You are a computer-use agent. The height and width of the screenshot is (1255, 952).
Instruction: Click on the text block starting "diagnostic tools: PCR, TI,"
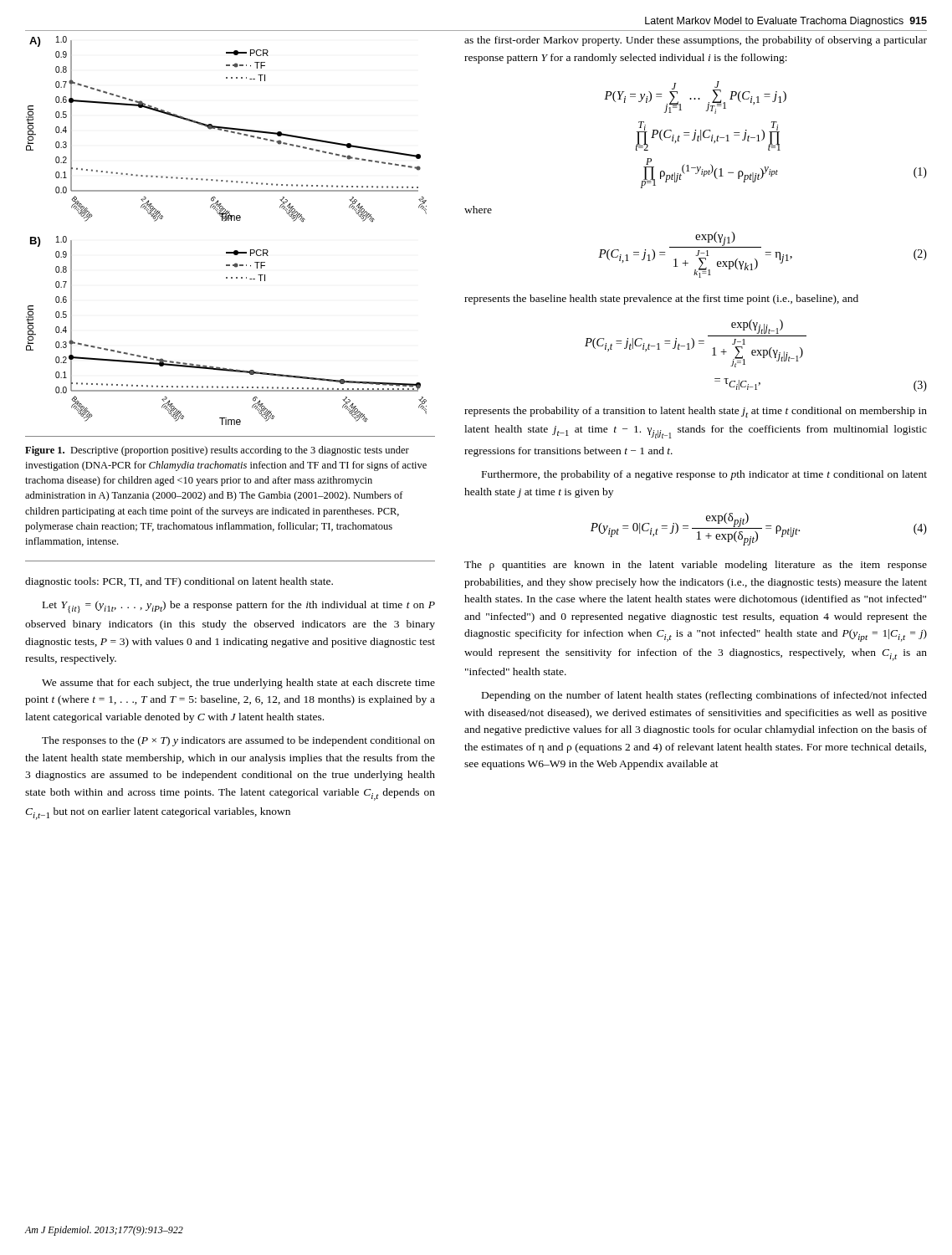(x=179, y=581)
